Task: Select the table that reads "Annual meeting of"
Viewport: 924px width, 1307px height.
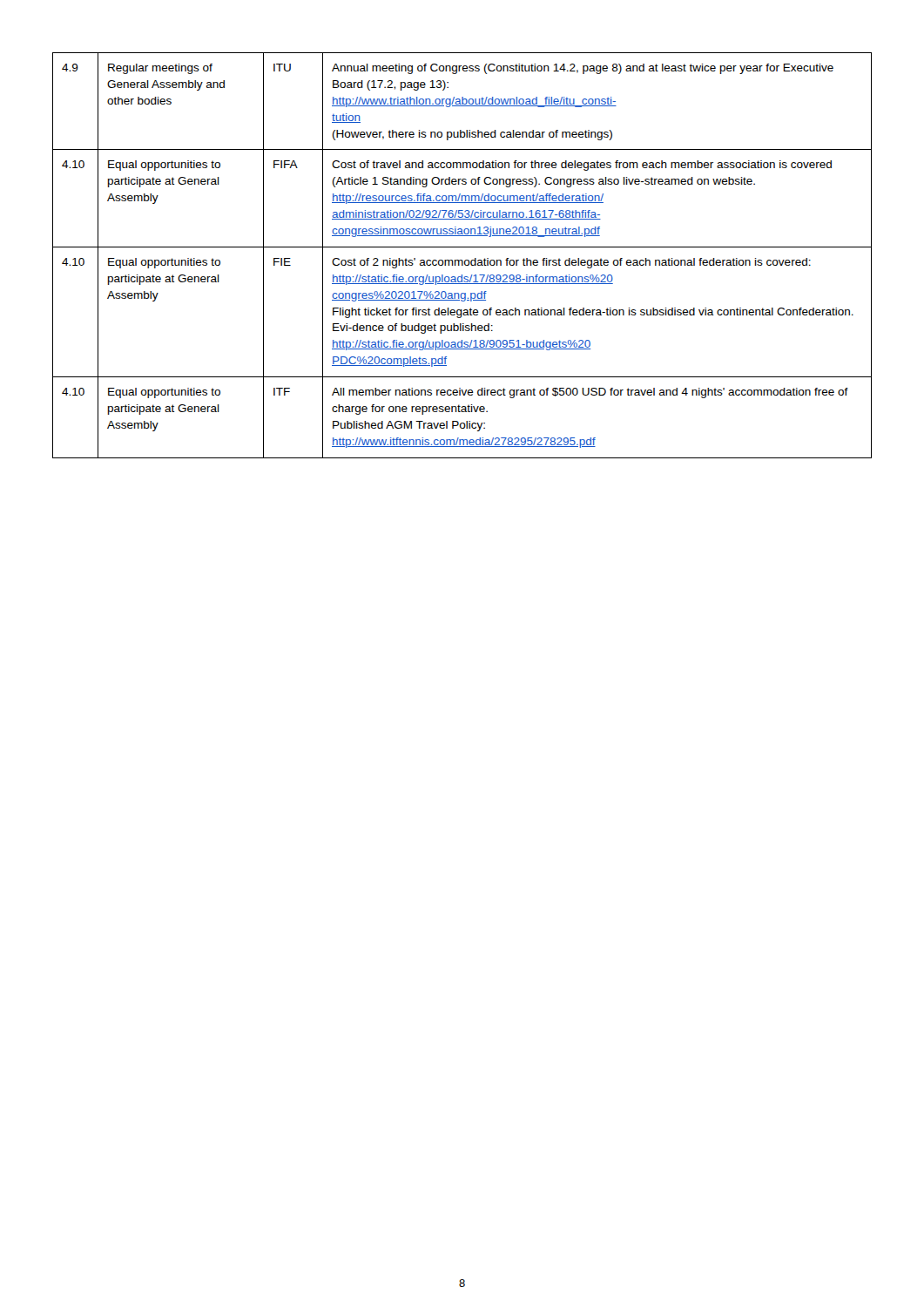Action: tap(462, 255)
